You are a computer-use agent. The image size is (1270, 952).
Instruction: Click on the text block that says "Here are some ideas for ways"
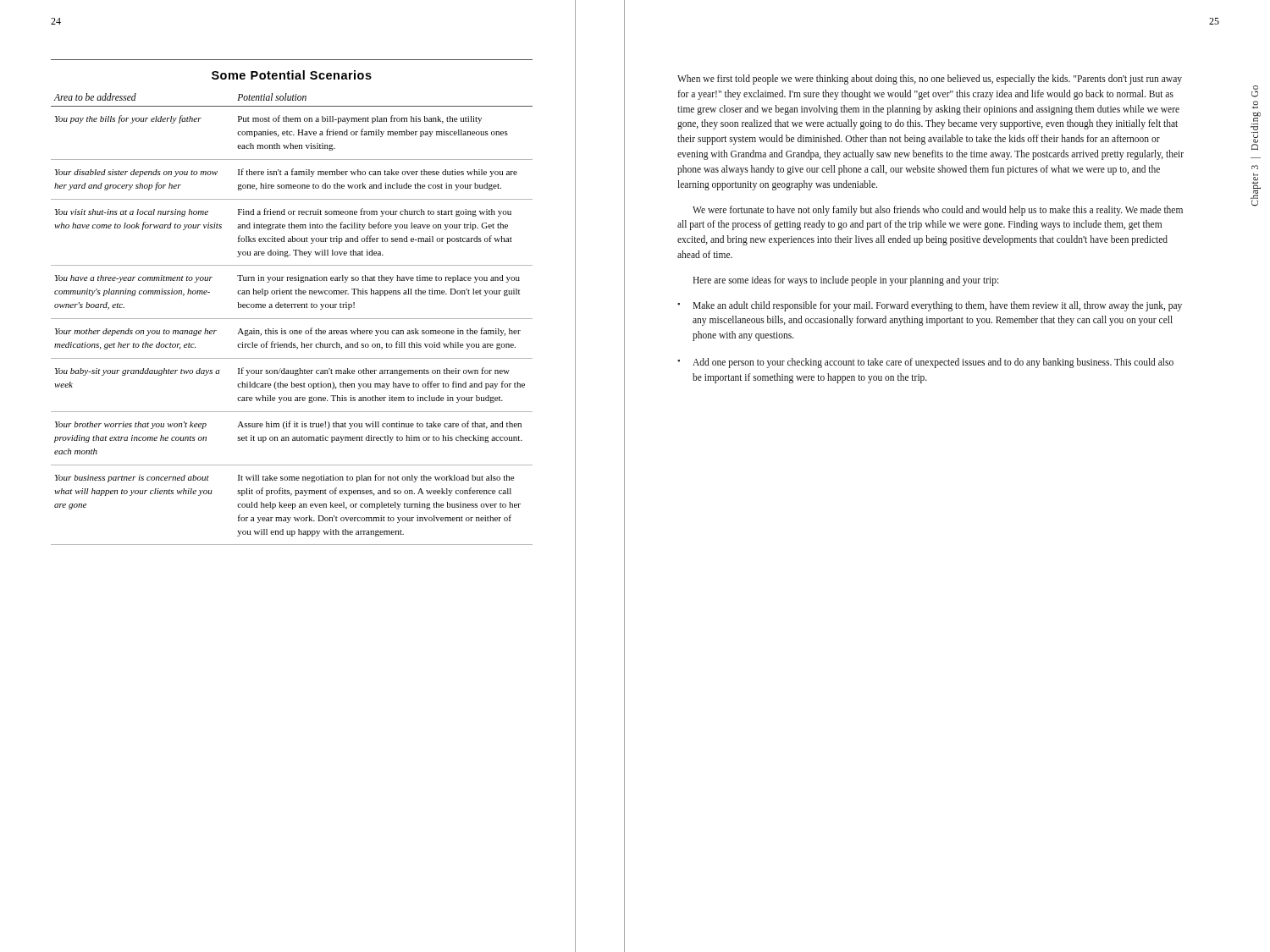[930, 281]
